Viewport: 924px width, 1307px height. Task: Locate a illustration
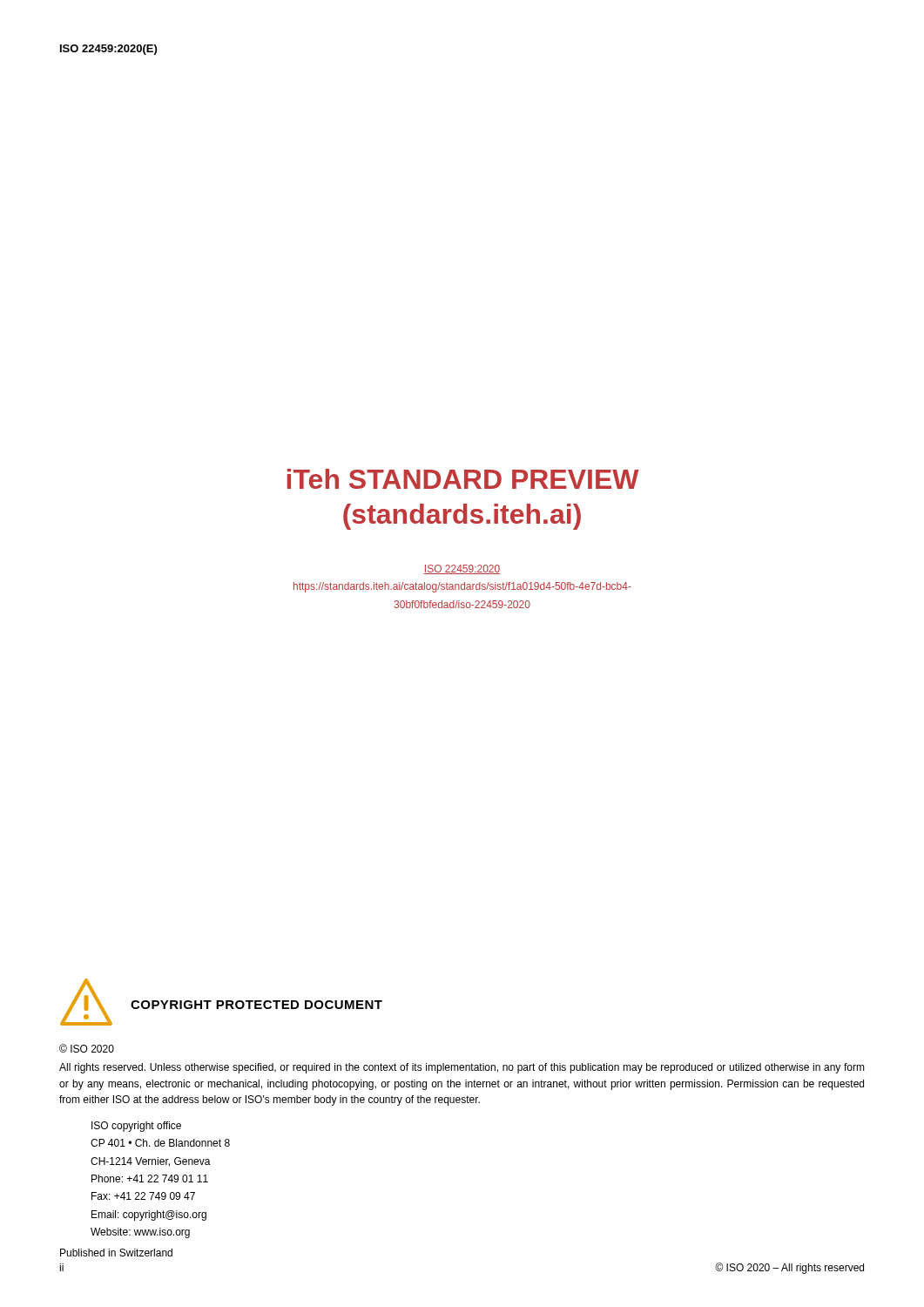coord(86,1004)
